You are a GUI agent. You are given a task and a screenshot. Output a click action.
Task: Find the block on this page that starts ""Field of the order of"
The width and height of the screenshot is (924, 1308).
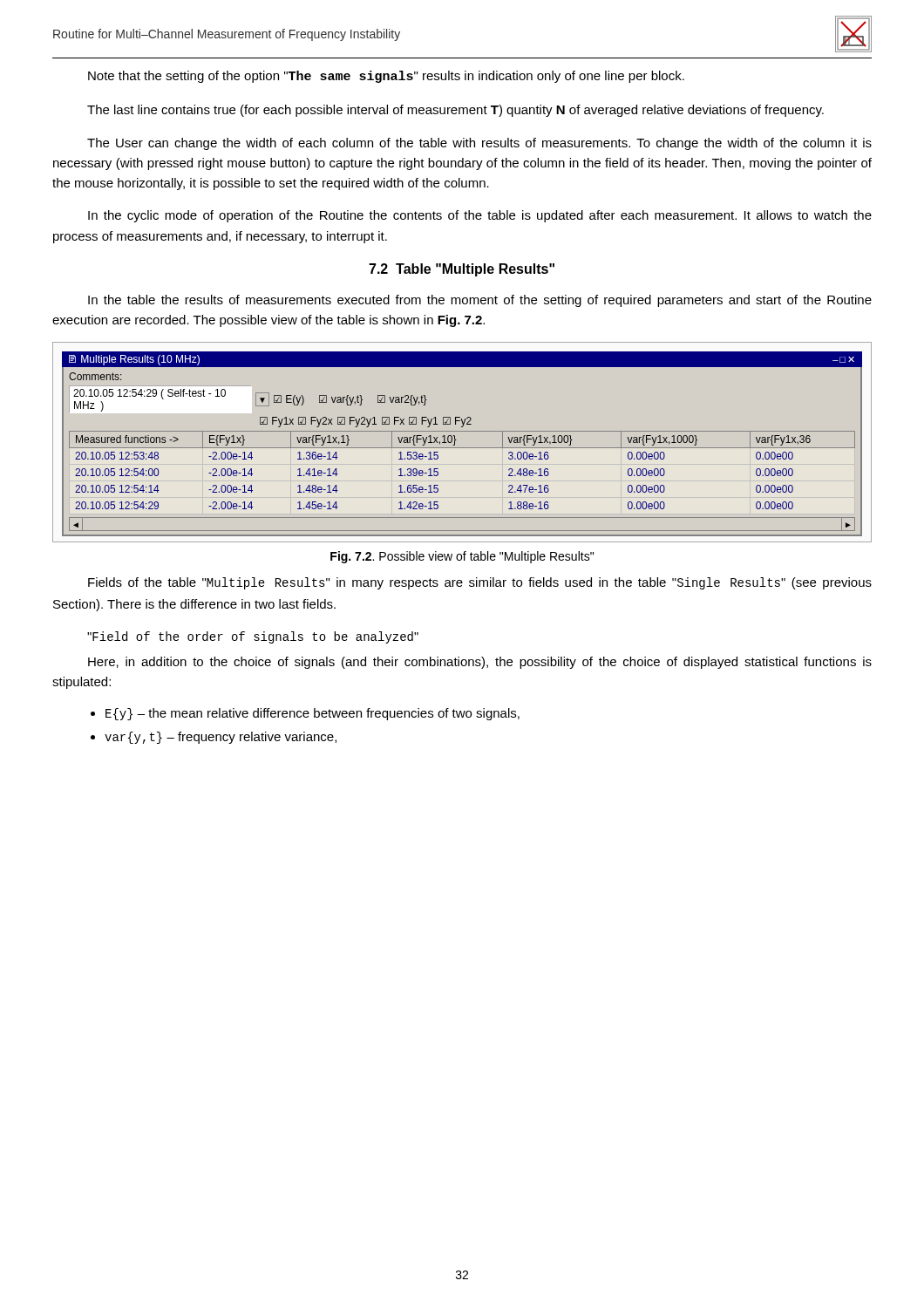253,637
